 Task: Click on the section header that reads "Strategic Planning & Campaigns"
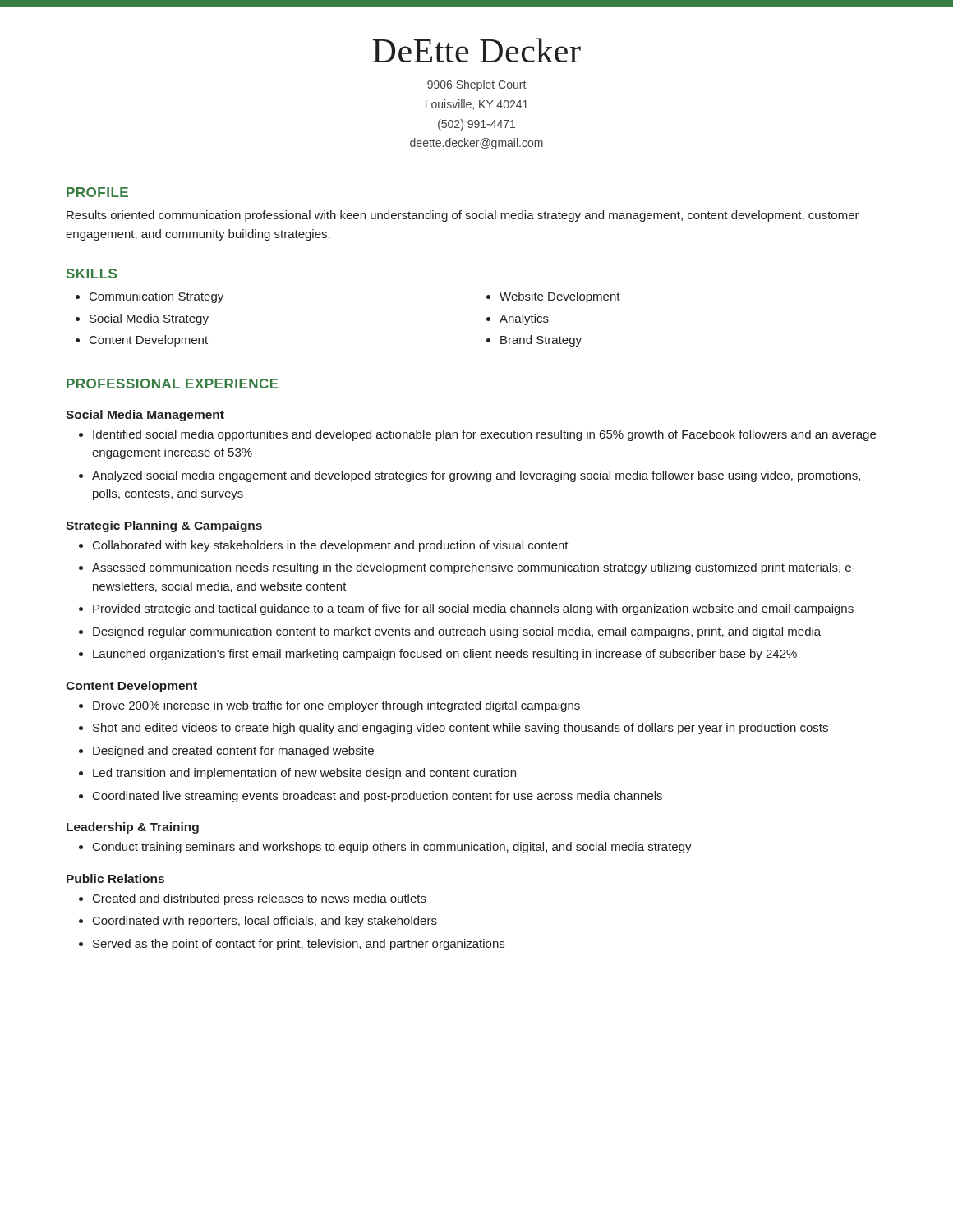[x=164, y=525]
